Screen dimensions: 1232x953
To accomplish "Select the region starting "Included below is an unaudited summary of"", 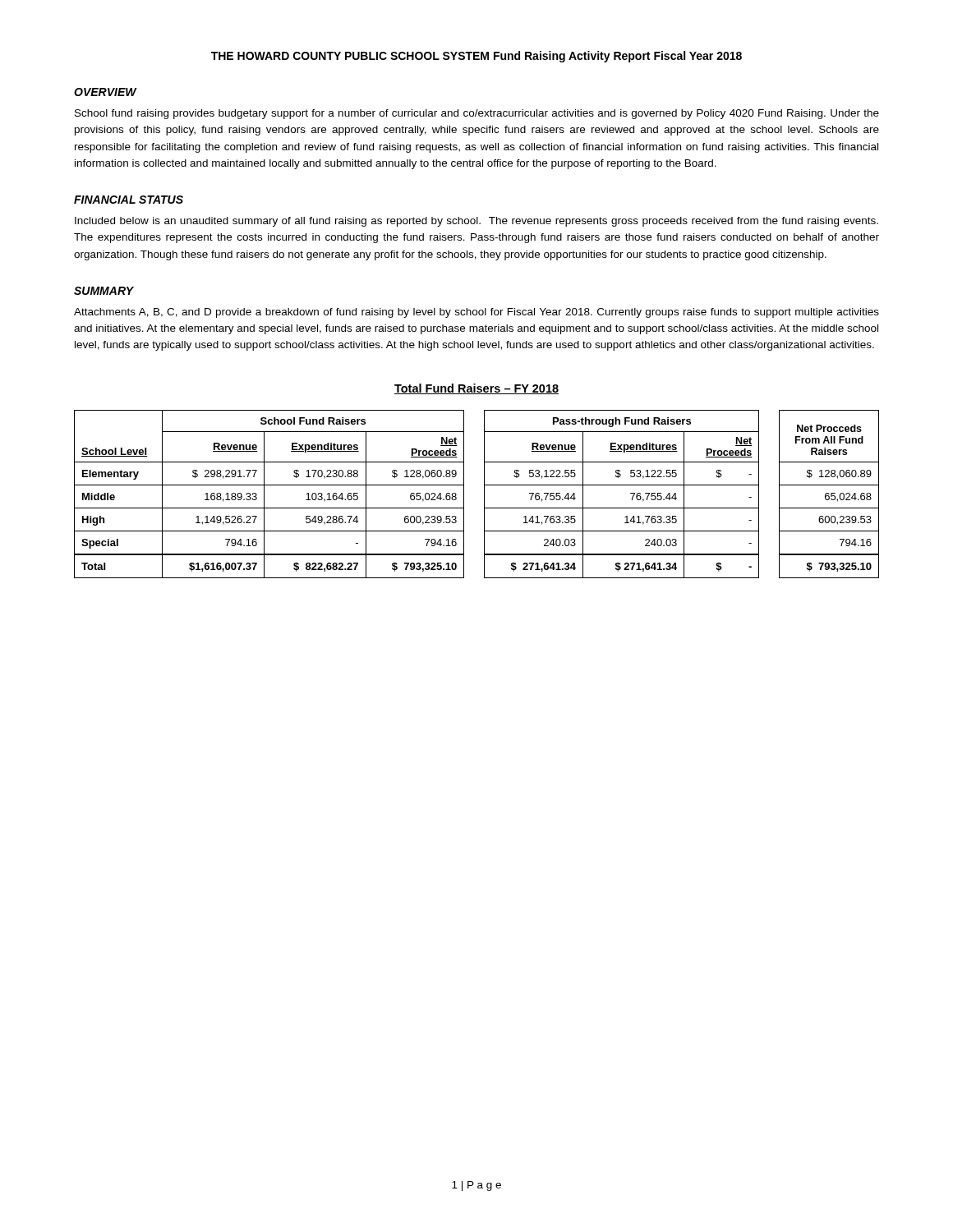I will pyautogui.click(x=476, y=237).
